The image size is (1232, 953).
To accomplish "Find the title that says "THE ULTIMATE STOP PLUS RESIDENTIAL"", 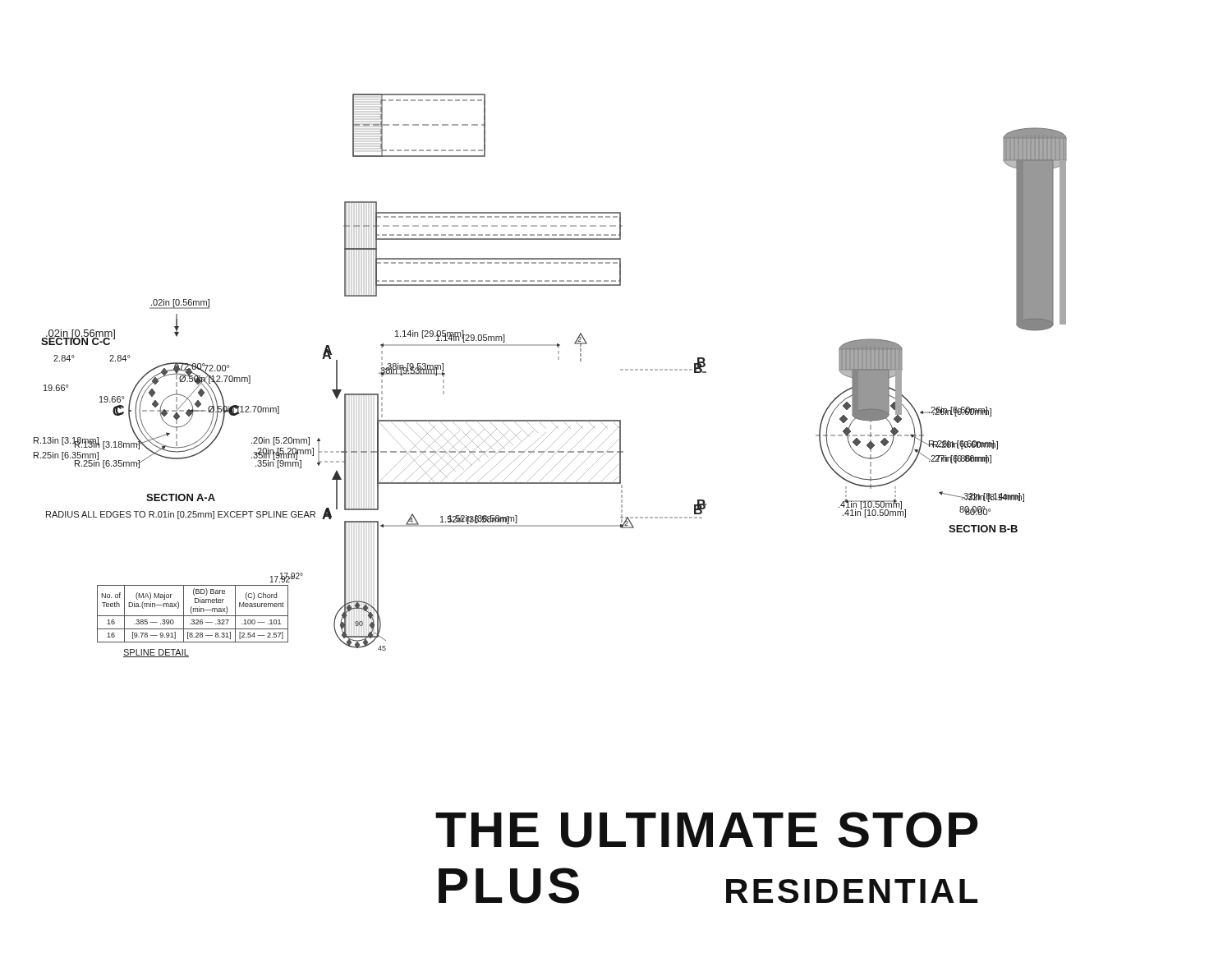I will coord(708,858).
